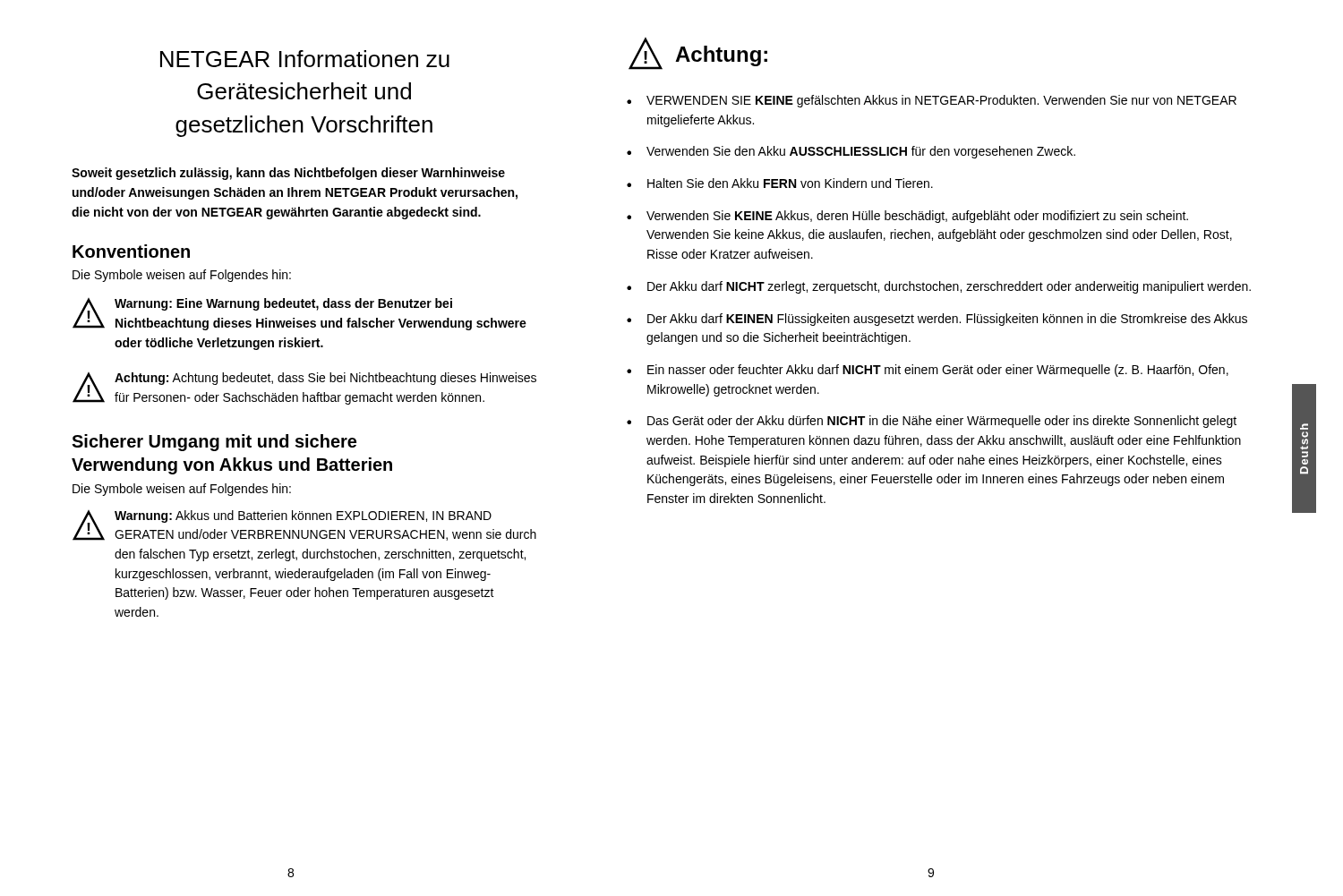The width and height of the screenshot is (1343, 896).
Task: Find the region starting "• Der Akku darf NICHT zerlegt, zerquetscht, durchstochen,"
Action: [x=939, y=287]
